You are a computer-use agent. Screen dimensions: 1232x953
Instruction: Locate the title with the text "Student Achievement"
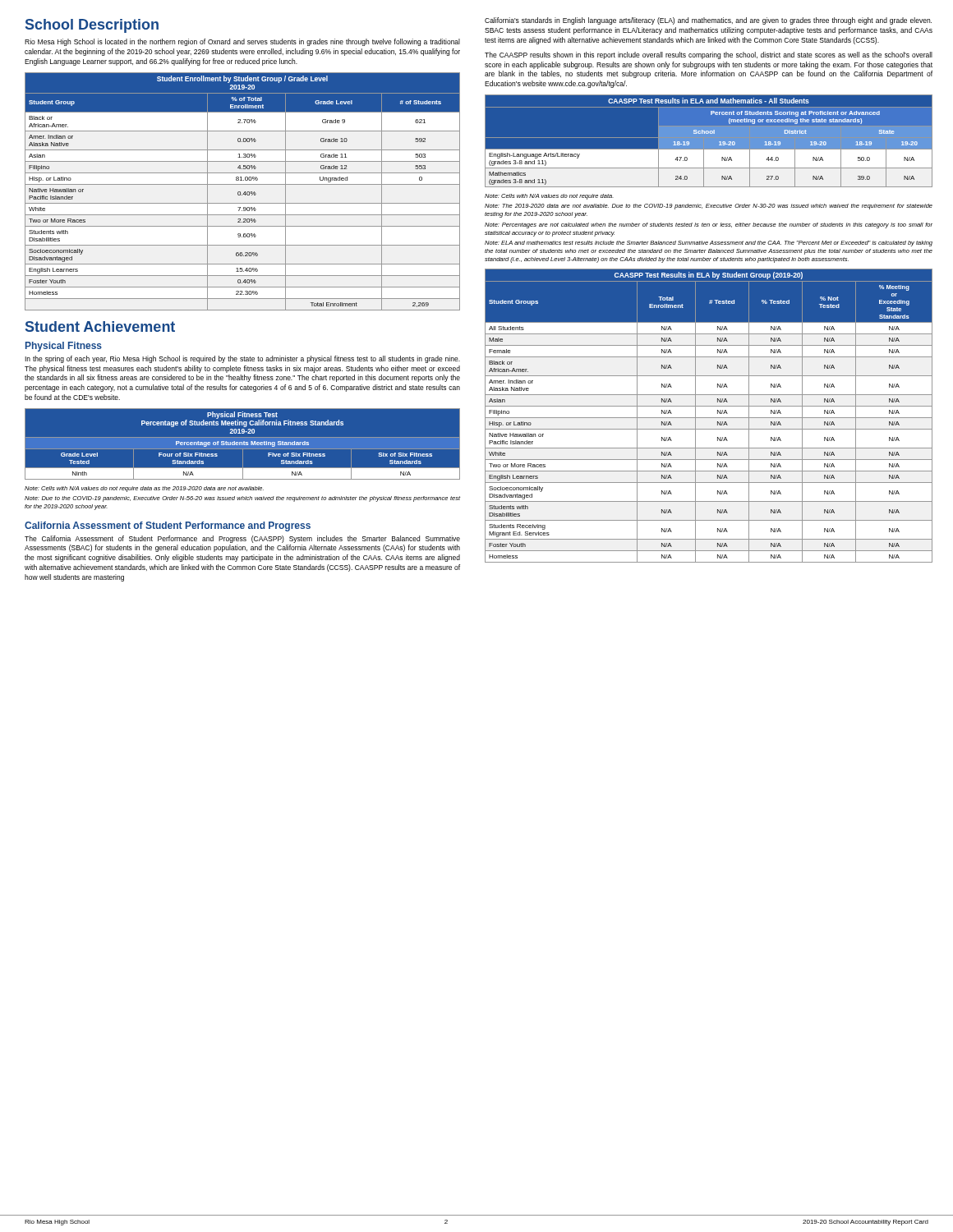pyautogui.click(x=100, y=327)
